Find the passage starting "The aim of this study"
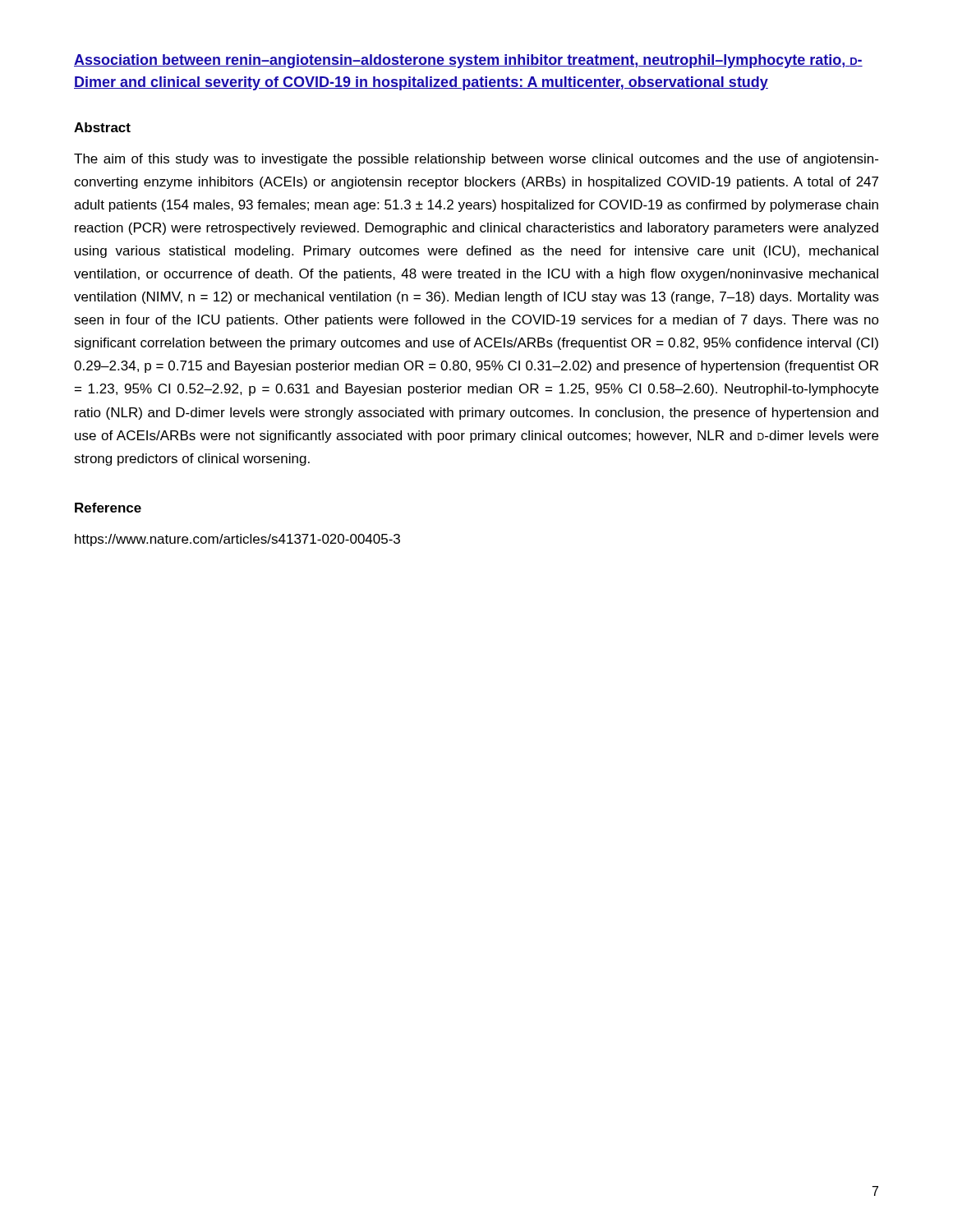 pyautogui.click(x=476, y=309)
